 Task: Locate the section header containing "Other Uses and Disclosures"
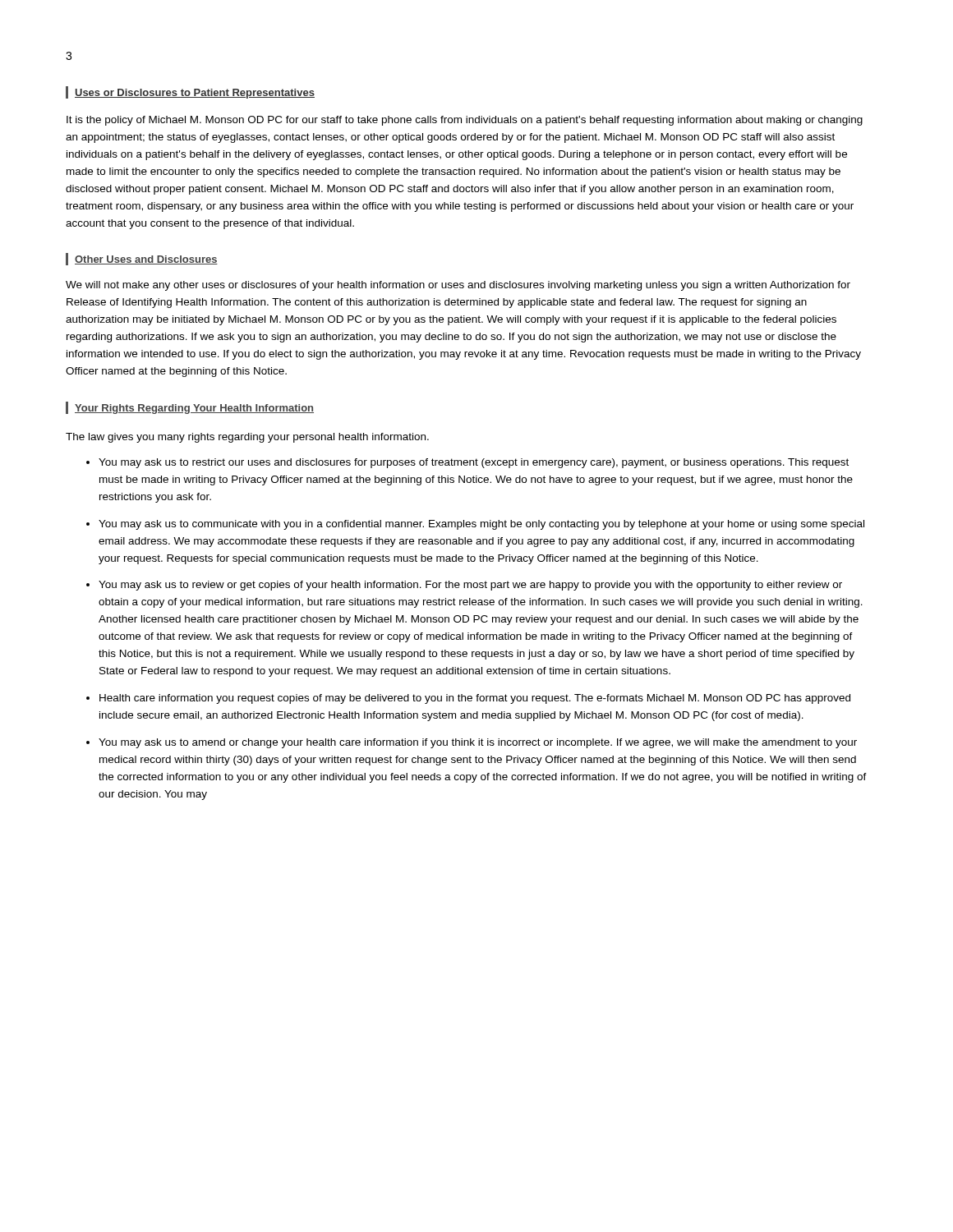pyautogui.click(x=146, y=259)
